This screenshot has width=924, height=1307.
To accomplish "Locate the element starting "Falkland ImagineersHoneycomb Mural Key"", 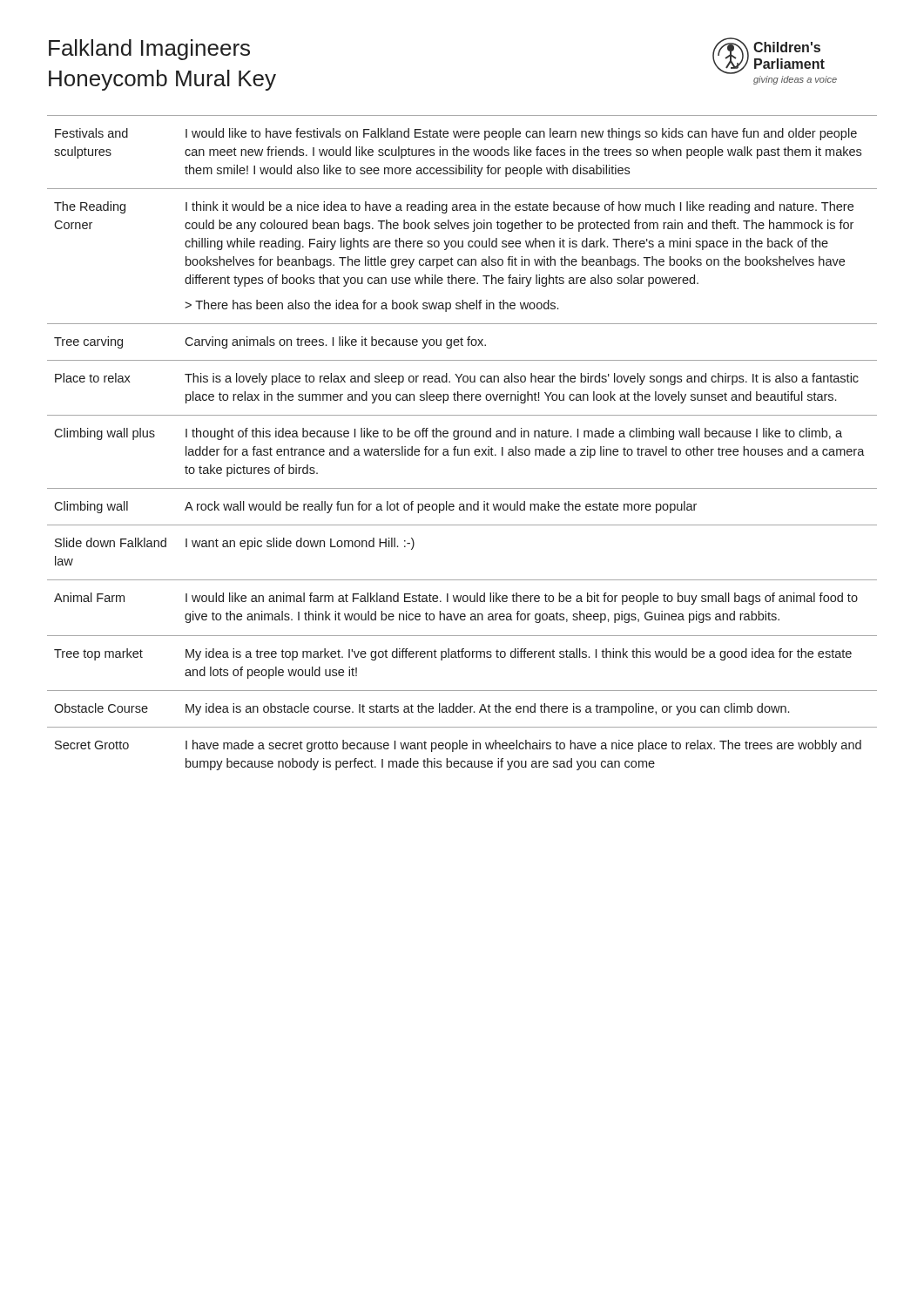I will (162, 63).
